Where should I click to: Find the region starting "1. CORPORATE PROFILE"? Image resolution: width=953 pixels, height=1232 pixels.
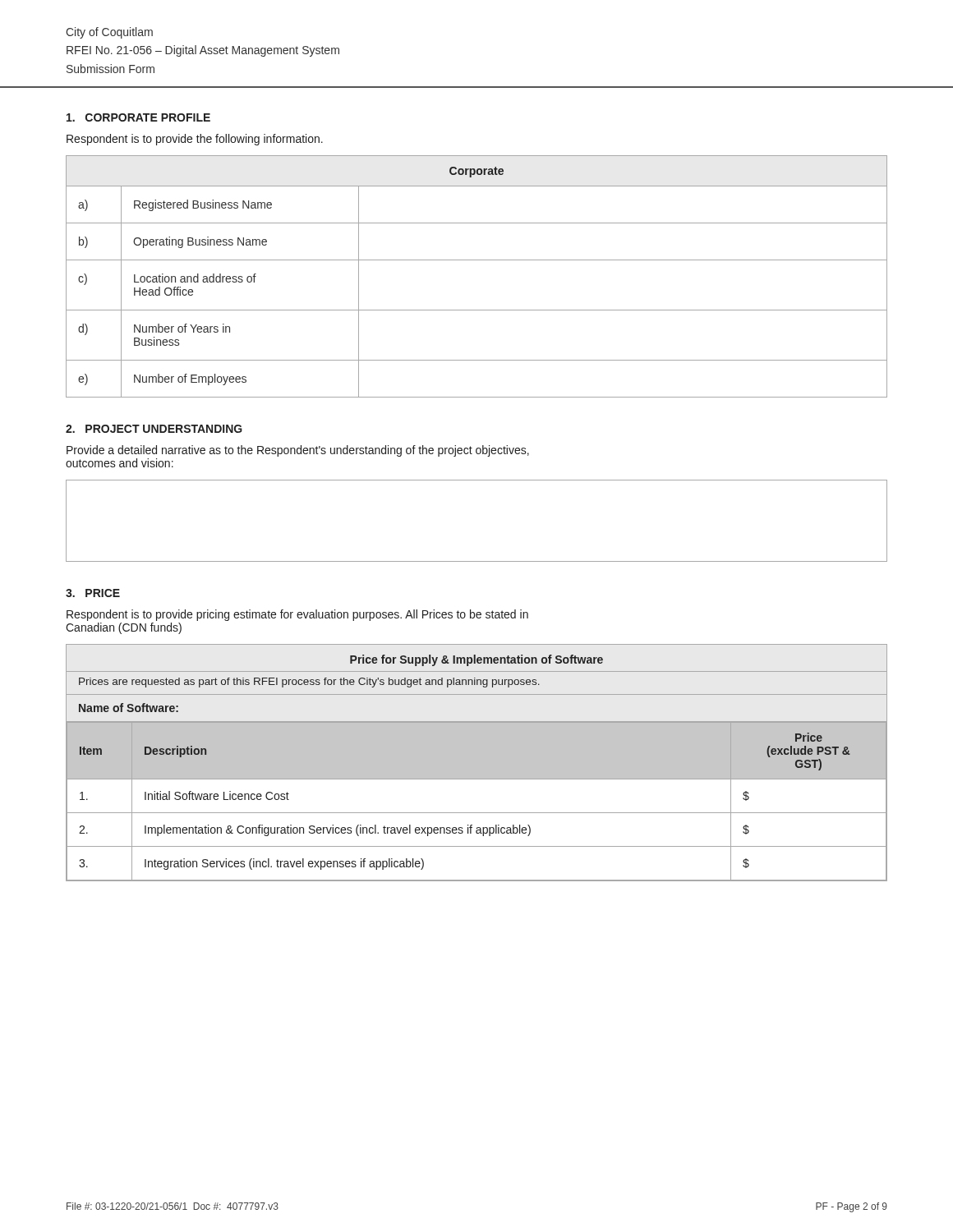pyautogui.click(x=138, y=118)
